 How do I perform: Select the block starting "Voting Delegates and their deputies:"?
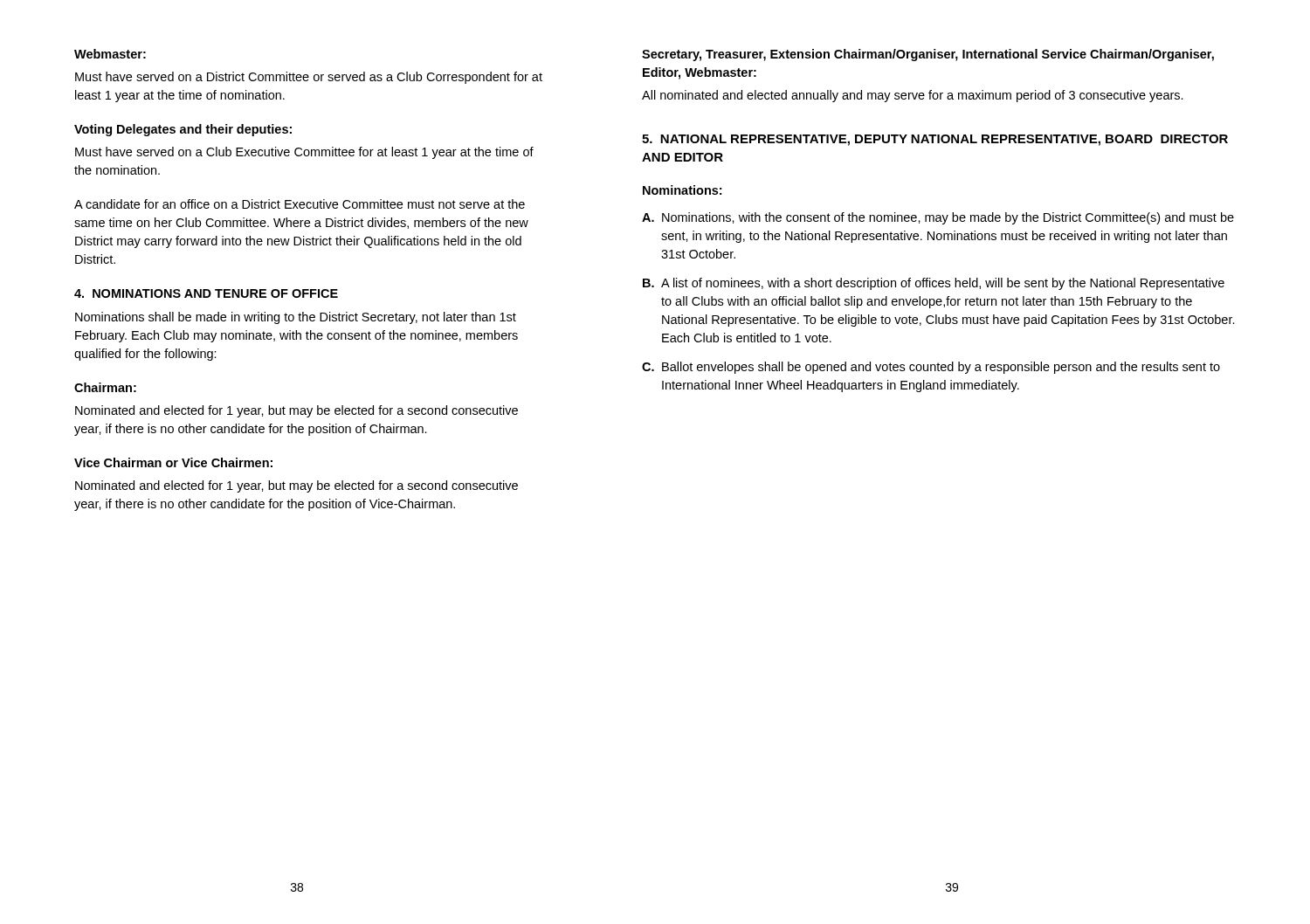(x=184, y=129)
